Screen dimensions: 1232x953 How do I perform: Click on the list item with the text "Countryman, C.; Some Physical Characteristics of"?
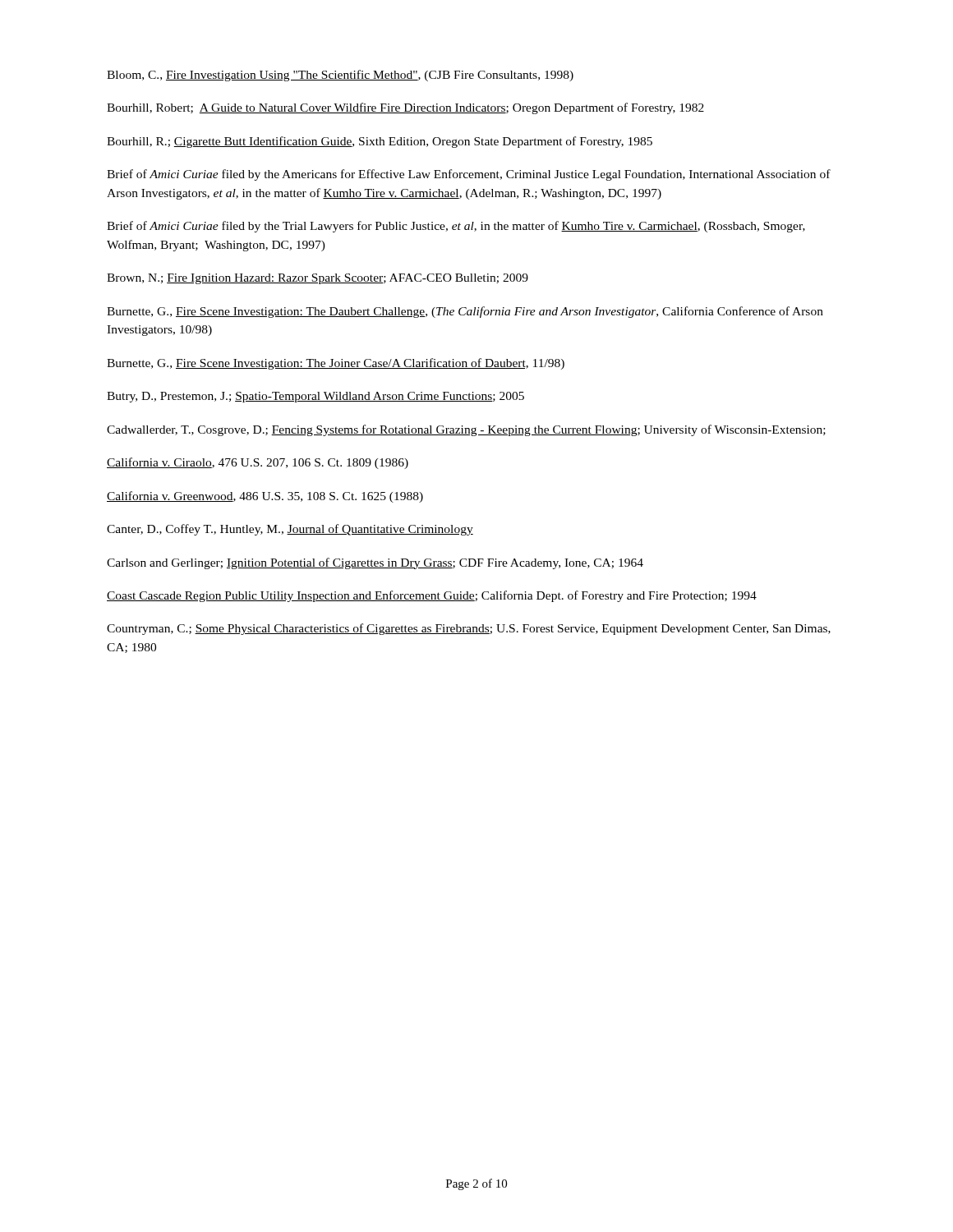tap(469, 637)
